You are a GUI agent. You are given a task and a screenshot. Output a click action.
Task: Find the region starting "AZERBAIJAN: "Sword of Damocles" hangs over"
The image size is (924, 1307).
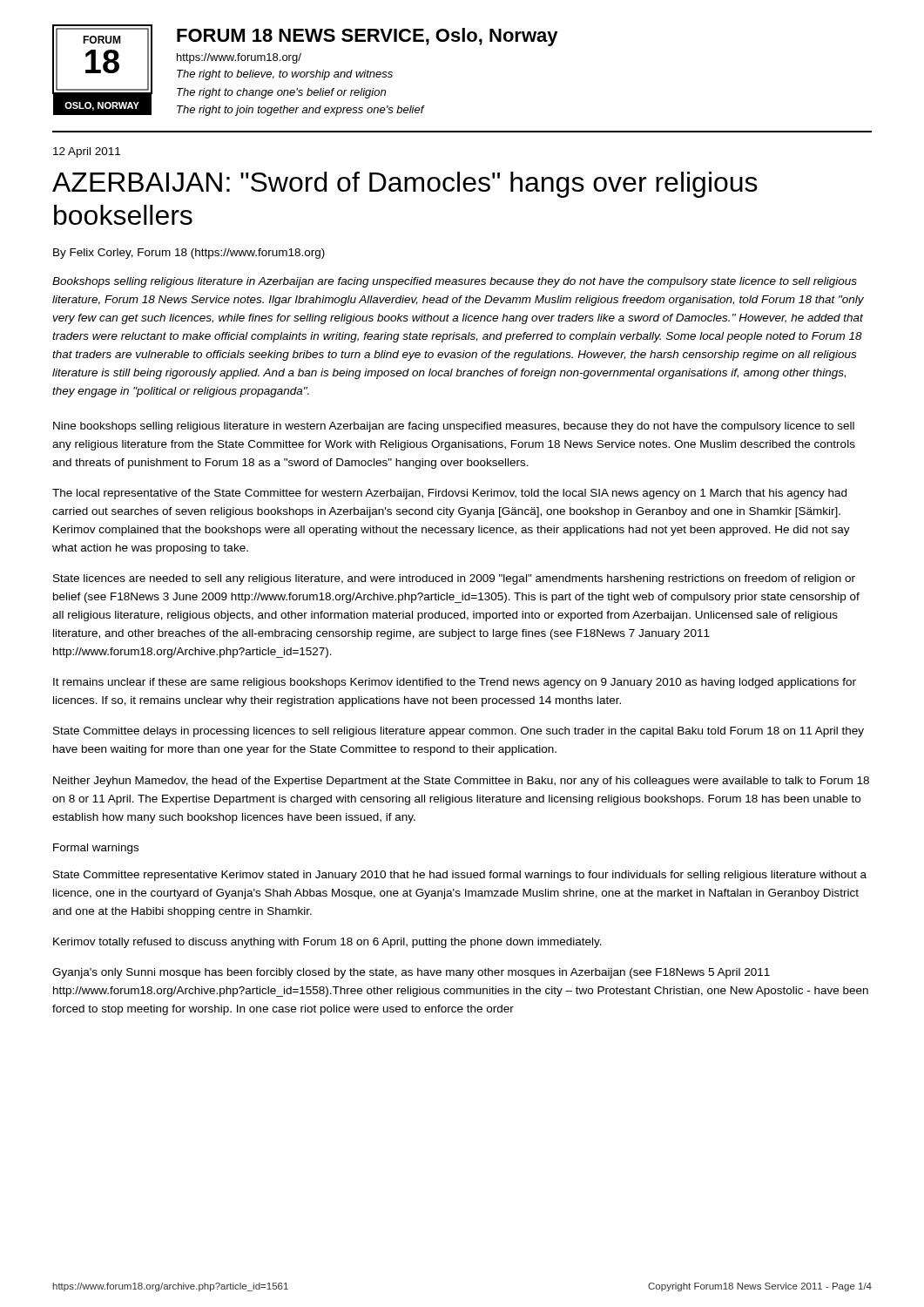coord(405,198)
